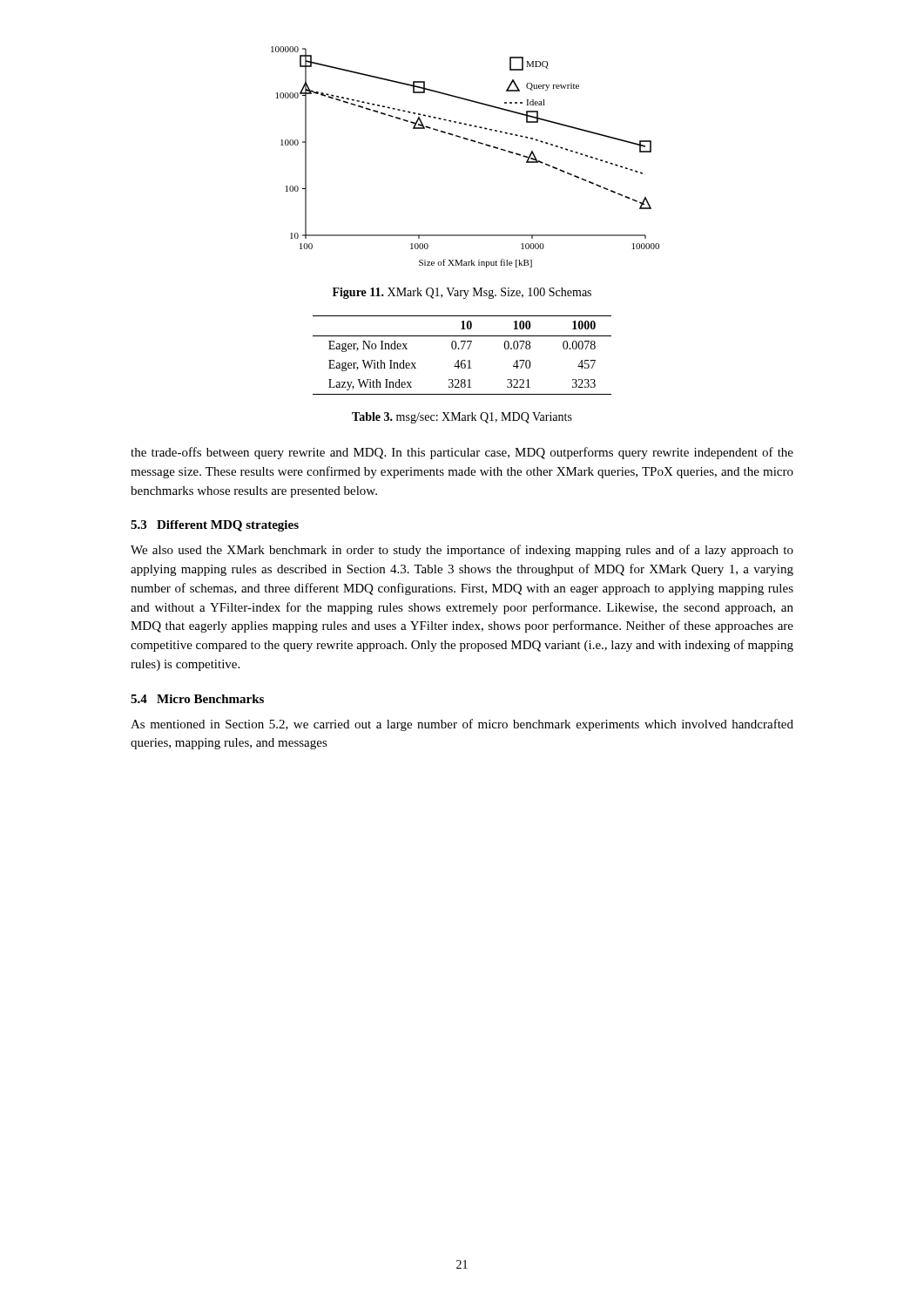Viewport: 924px width, 1307px height.
Task: Click on the passage starting "We also used the XMark benchmark in"
Action: pyautogui.click(x=462, y=607)
